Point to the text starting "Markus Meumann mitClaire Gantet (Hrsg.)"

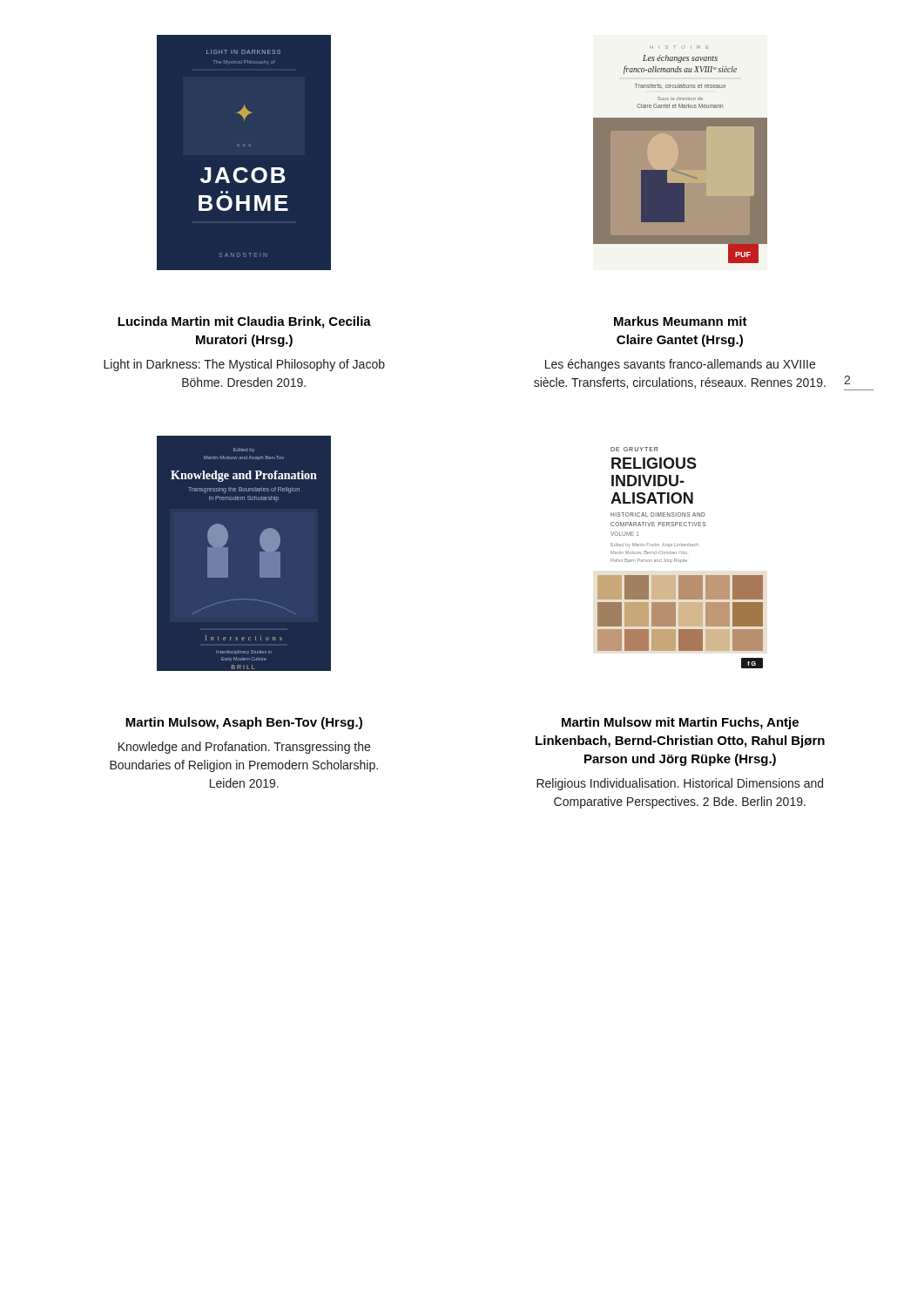point(680,330)
